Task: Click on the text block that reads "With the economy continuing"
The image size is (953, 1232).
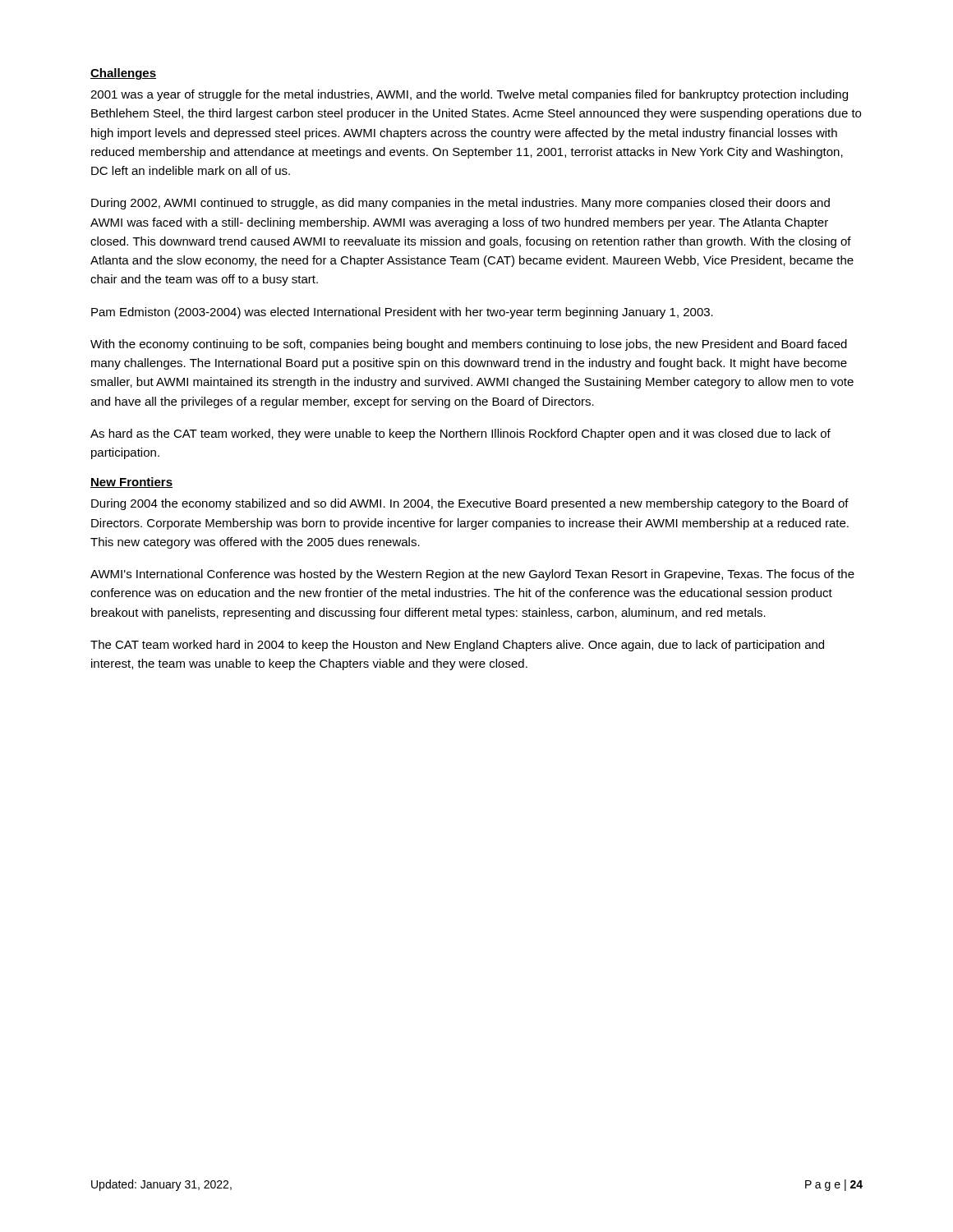Action: tap(472, 372)
